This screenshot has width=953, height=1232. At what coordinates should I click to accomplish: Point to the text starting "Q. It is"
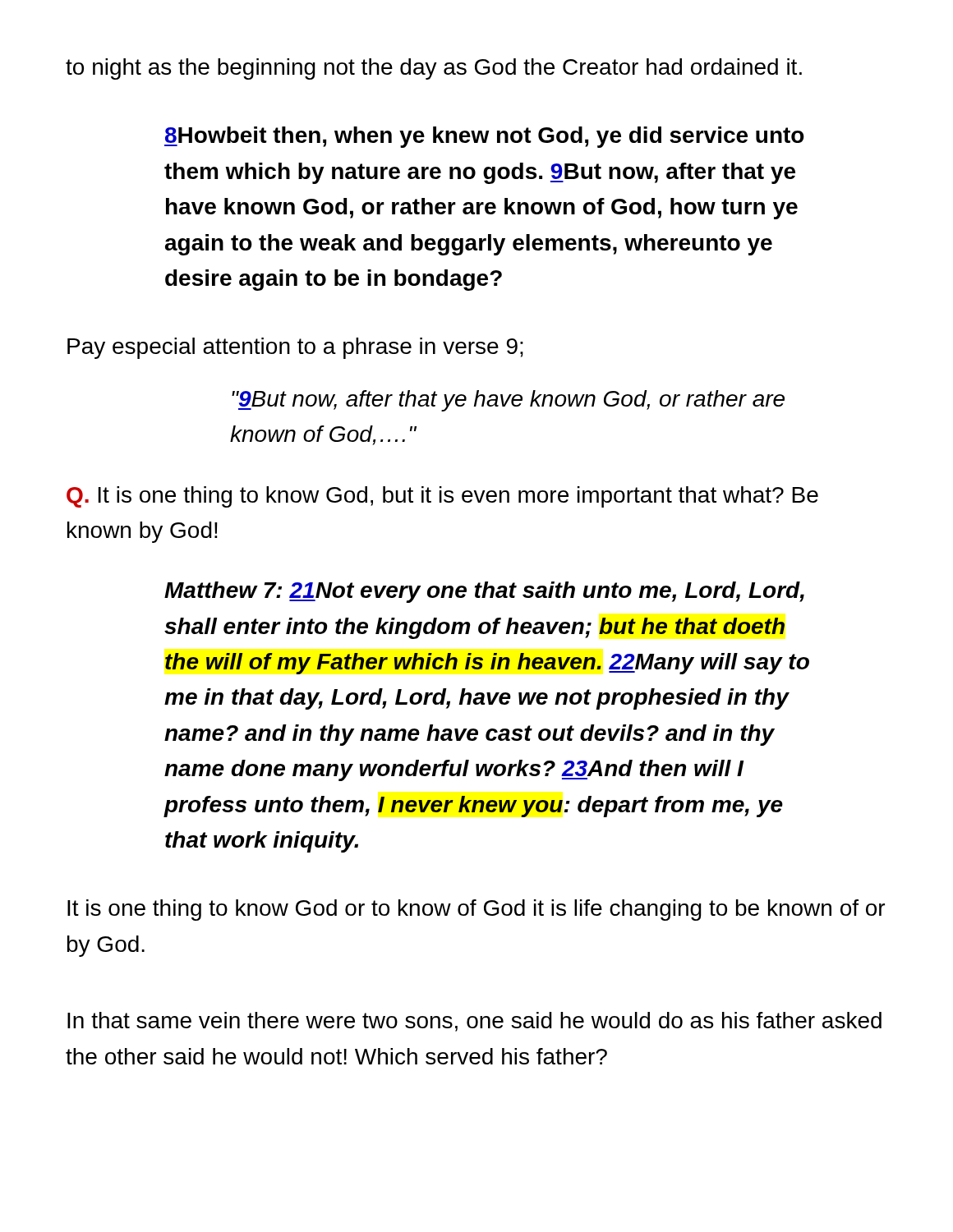(x=442, y=512)
